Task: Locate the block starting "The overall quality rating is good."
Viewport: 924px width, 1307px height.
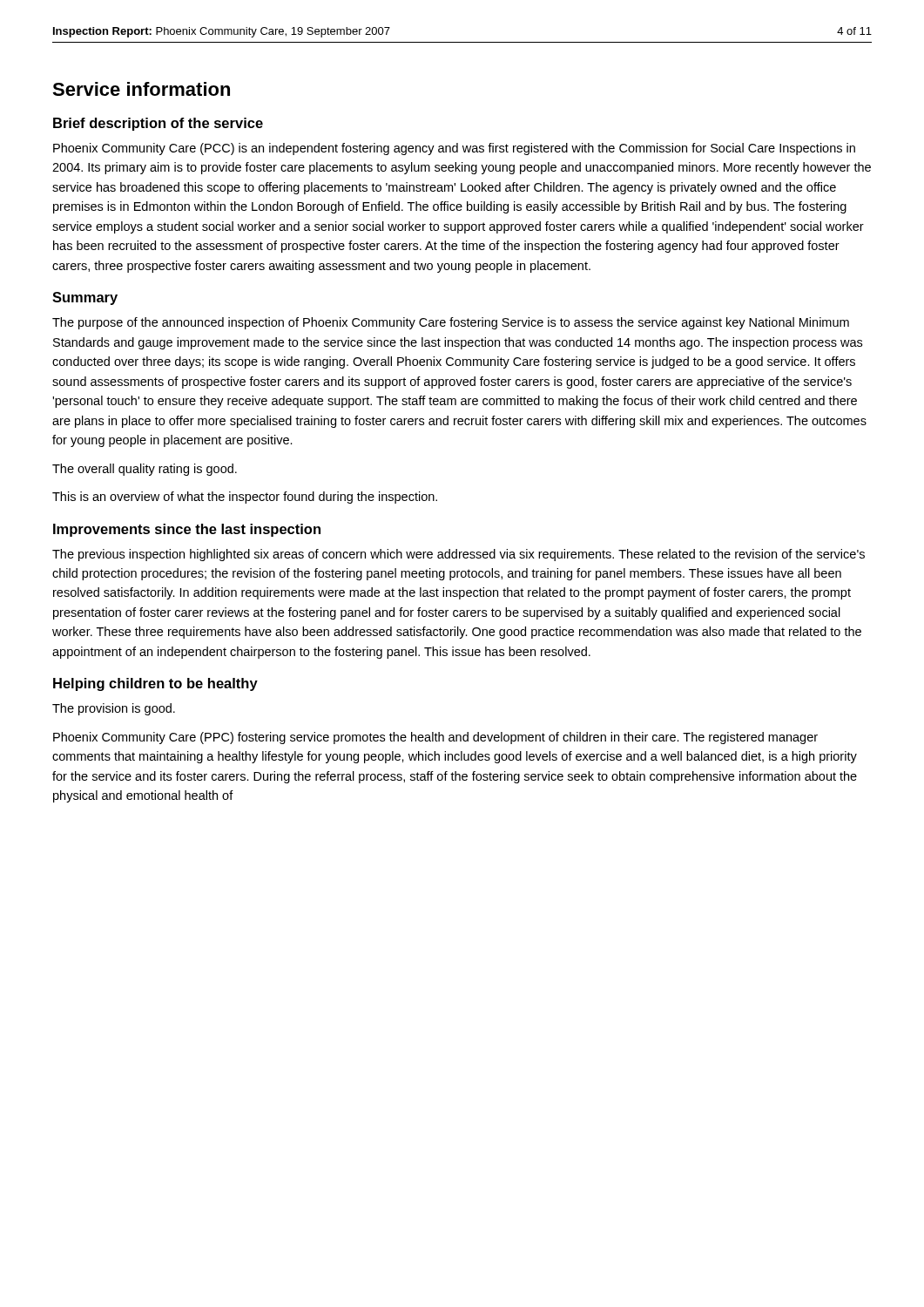Action: pyautogui.click(x=145, y=468)
